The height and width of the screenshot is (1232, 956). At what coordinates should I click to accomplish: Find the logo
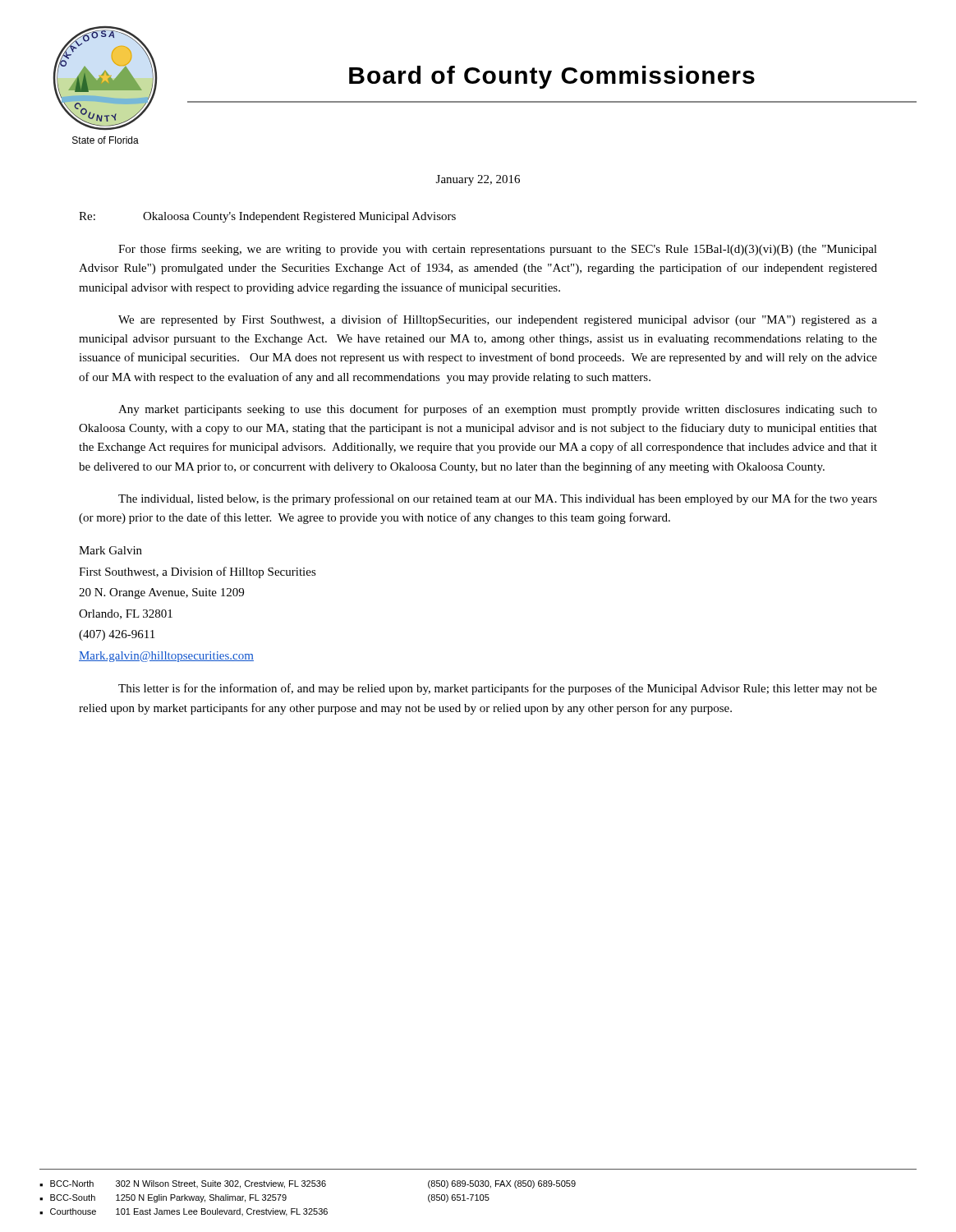click(105, 85)
